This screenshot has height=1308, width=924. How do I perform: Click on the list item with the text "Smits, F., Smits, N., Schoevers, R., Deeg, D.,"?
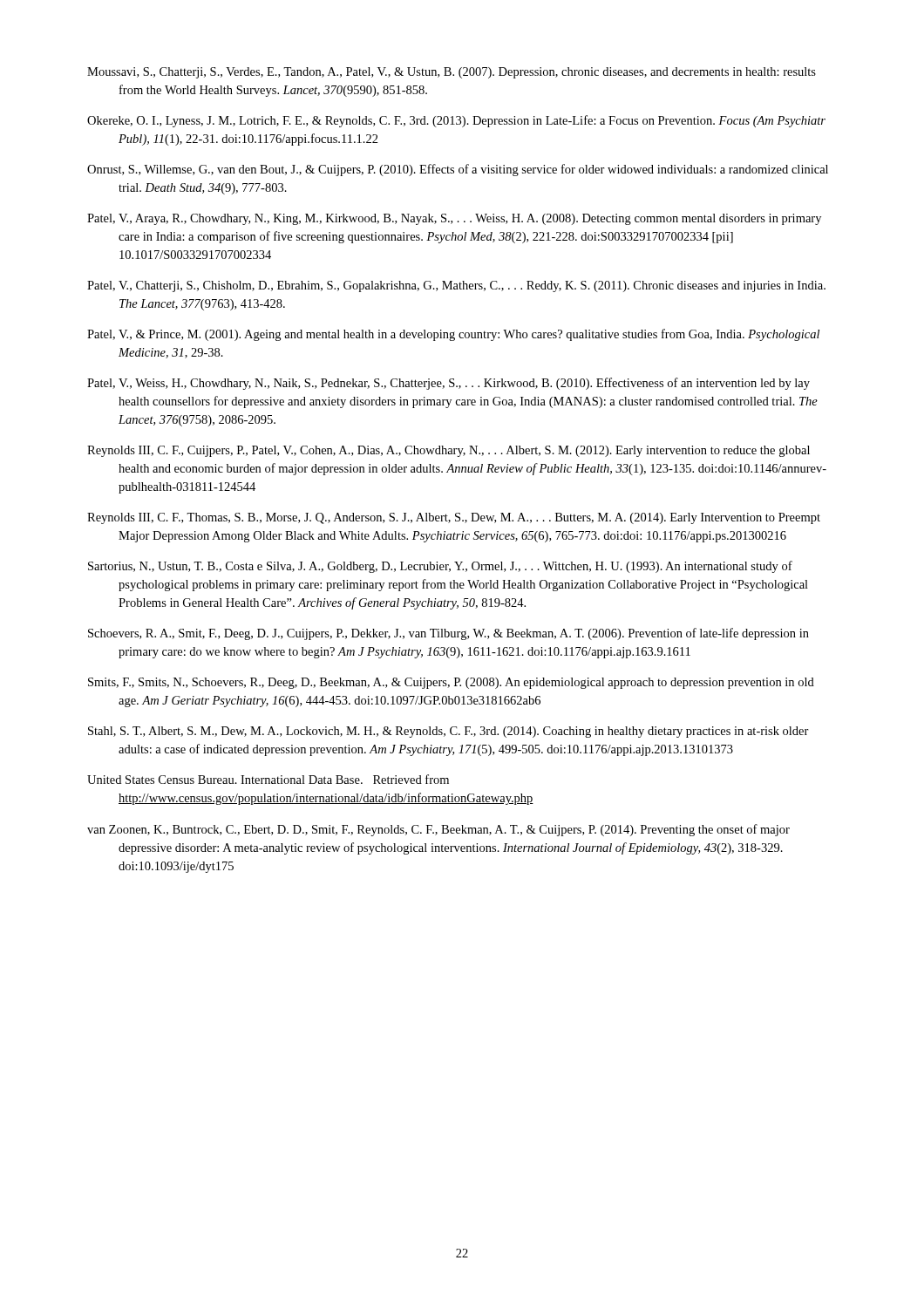tap(466, 691)
